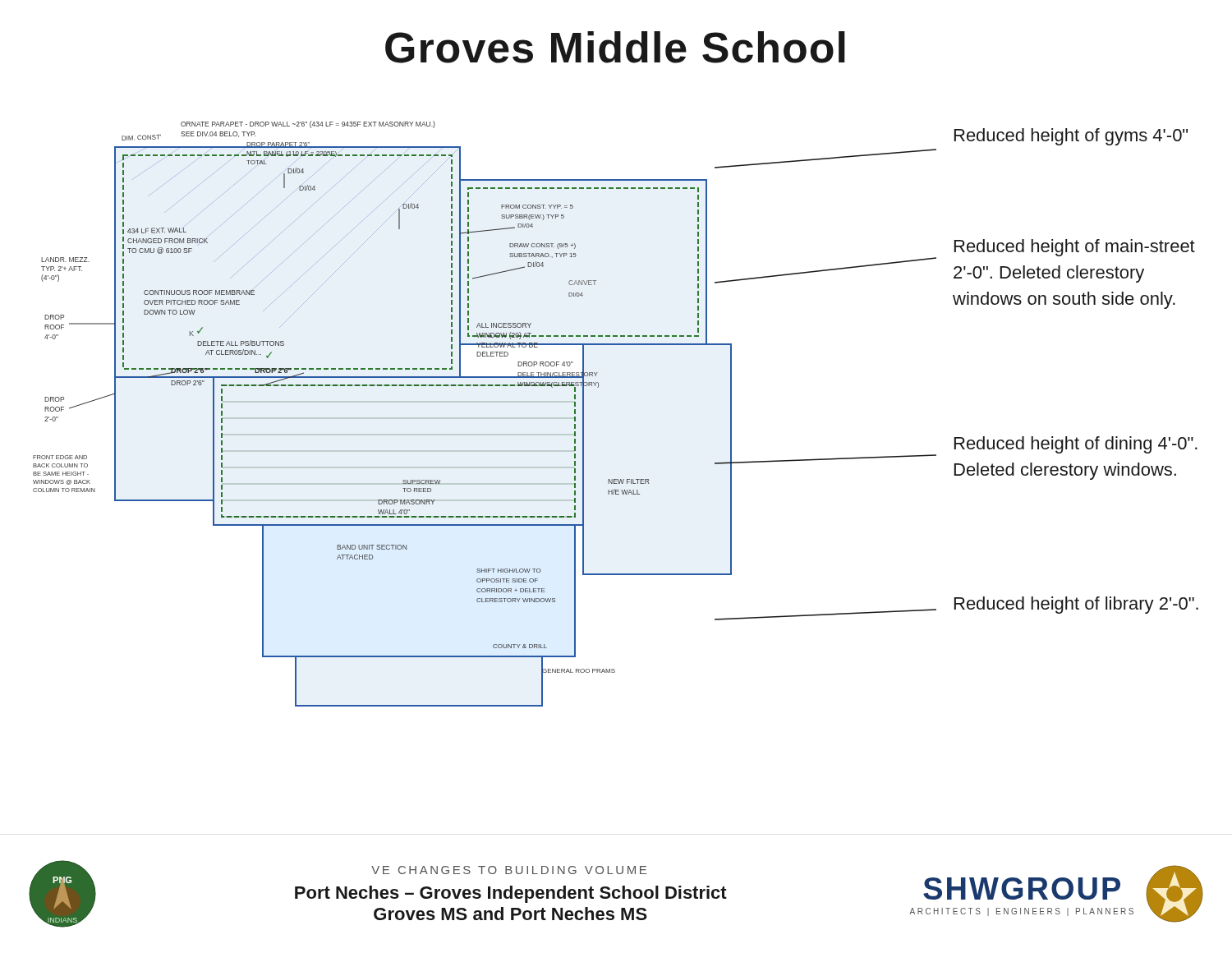Viewport: 1232px width, 953px height.
Task: Navigate to the element starting "Reduced height of main-street"
Action: pyautogui.click(x=1074, y=272)
